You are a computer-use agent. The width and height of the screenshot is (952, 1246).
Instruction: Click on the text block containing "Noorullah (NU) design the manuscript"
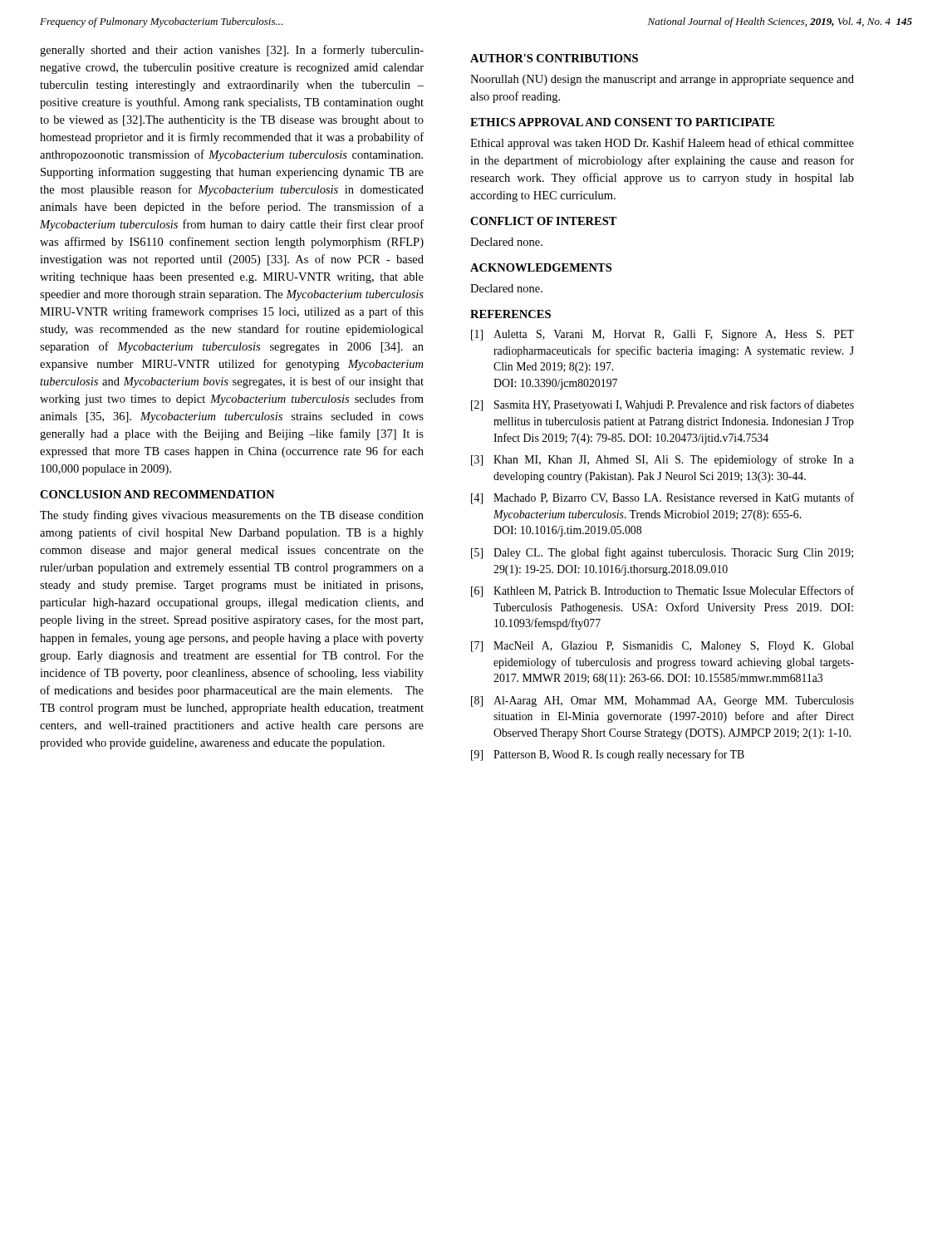pyautogui.click(x=662, y=88)
